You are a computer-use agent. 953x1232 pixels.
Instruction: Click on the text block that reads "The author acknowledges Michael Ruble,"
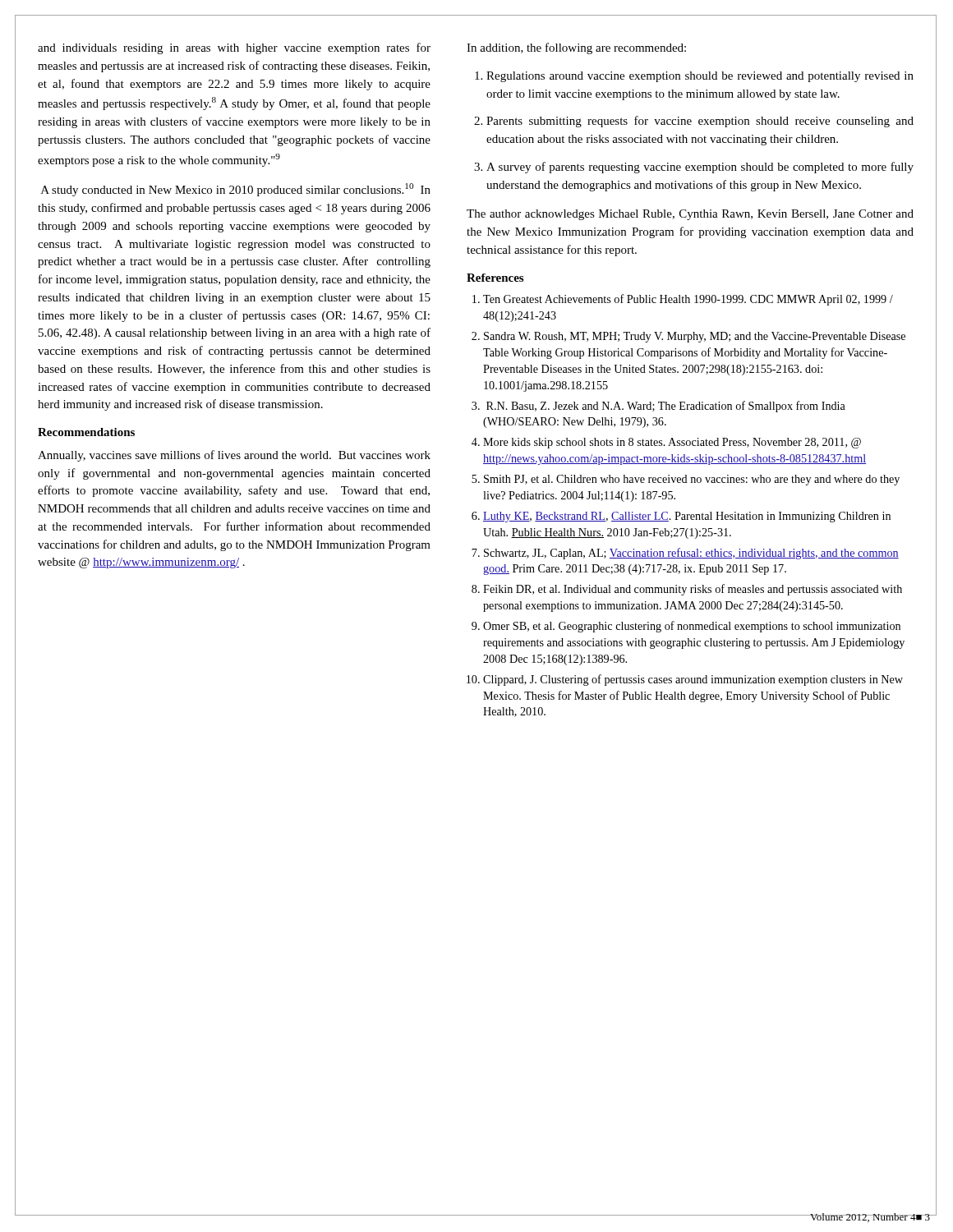(x=690, y=232)
